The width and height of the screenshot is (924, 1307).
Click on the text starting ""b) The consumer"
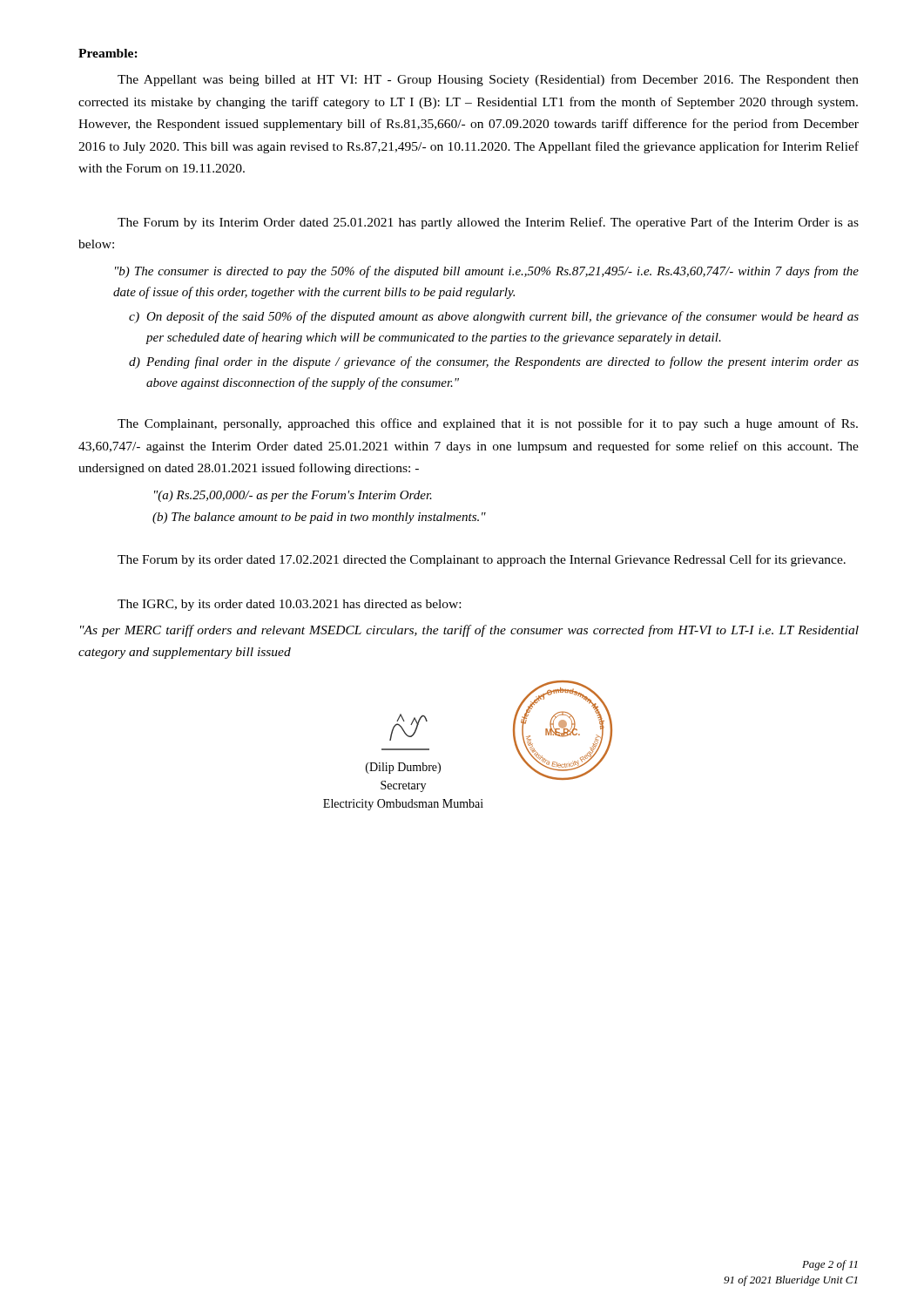pyautogui.click(x=486, y=281)
